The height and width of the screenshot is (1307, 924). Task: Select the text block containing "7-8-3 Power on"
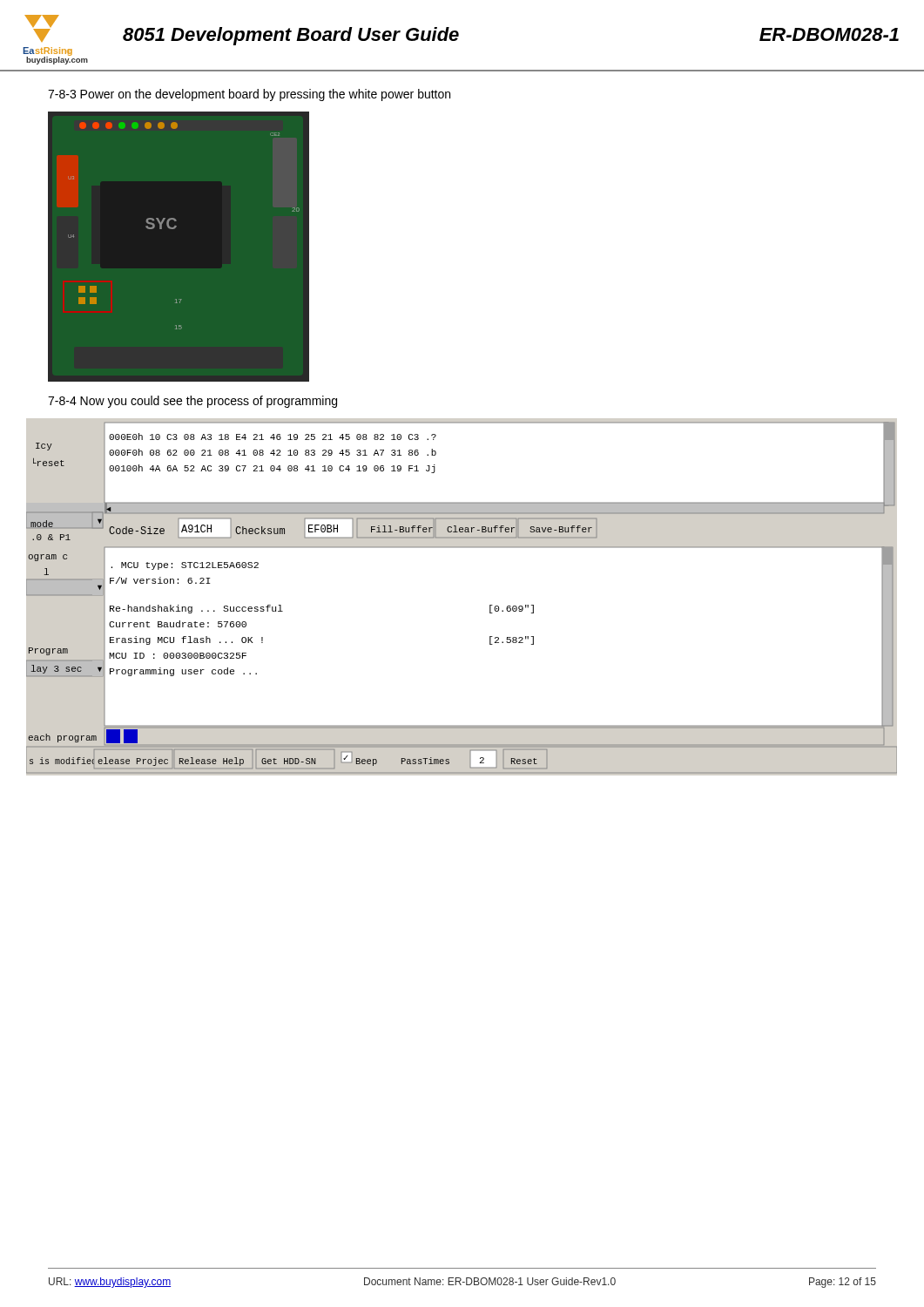pyautogui.click(x=250, y=94)
